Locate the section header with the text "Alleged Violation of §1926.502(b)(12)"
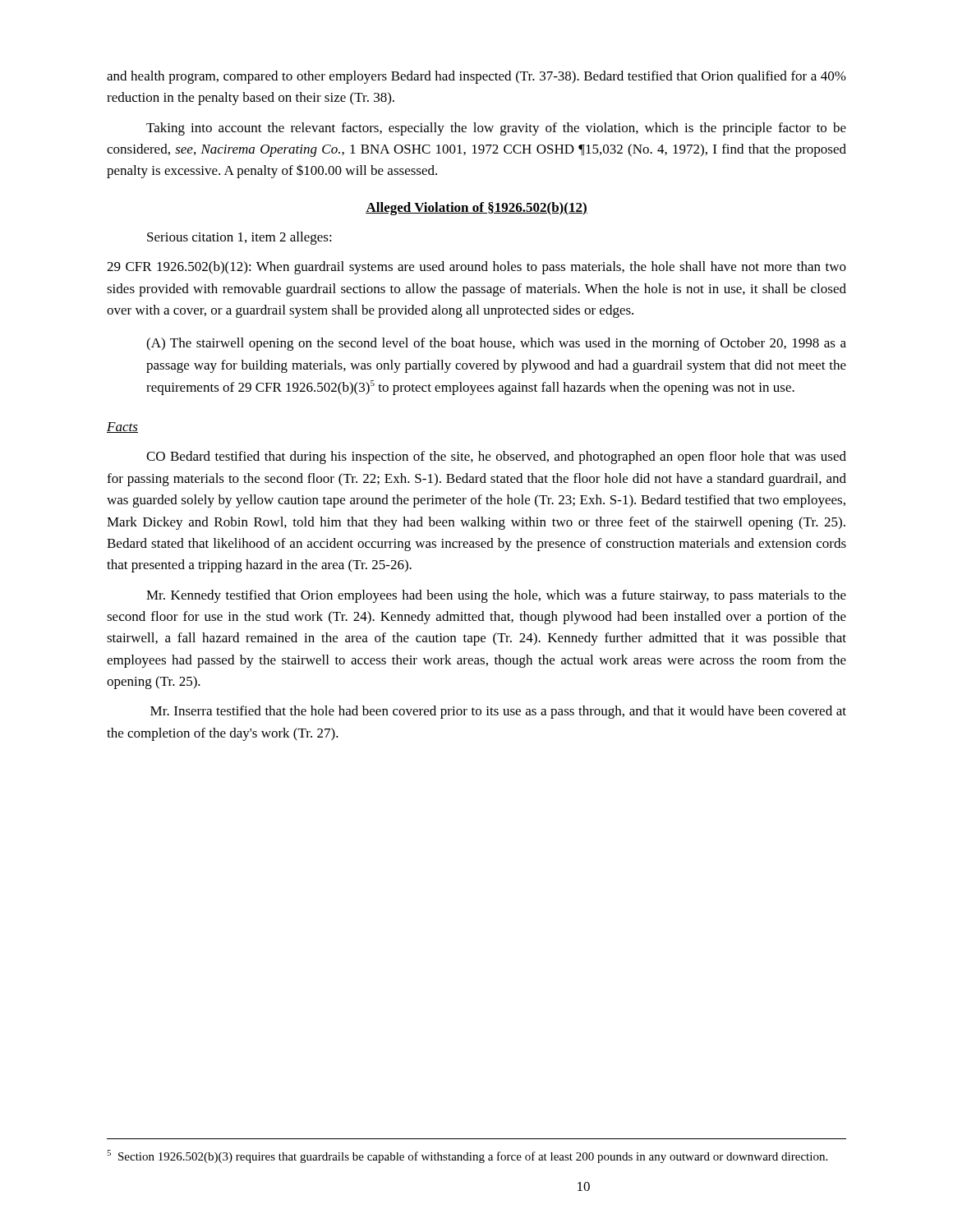953x1232 pixels. (x=476, y=207)
